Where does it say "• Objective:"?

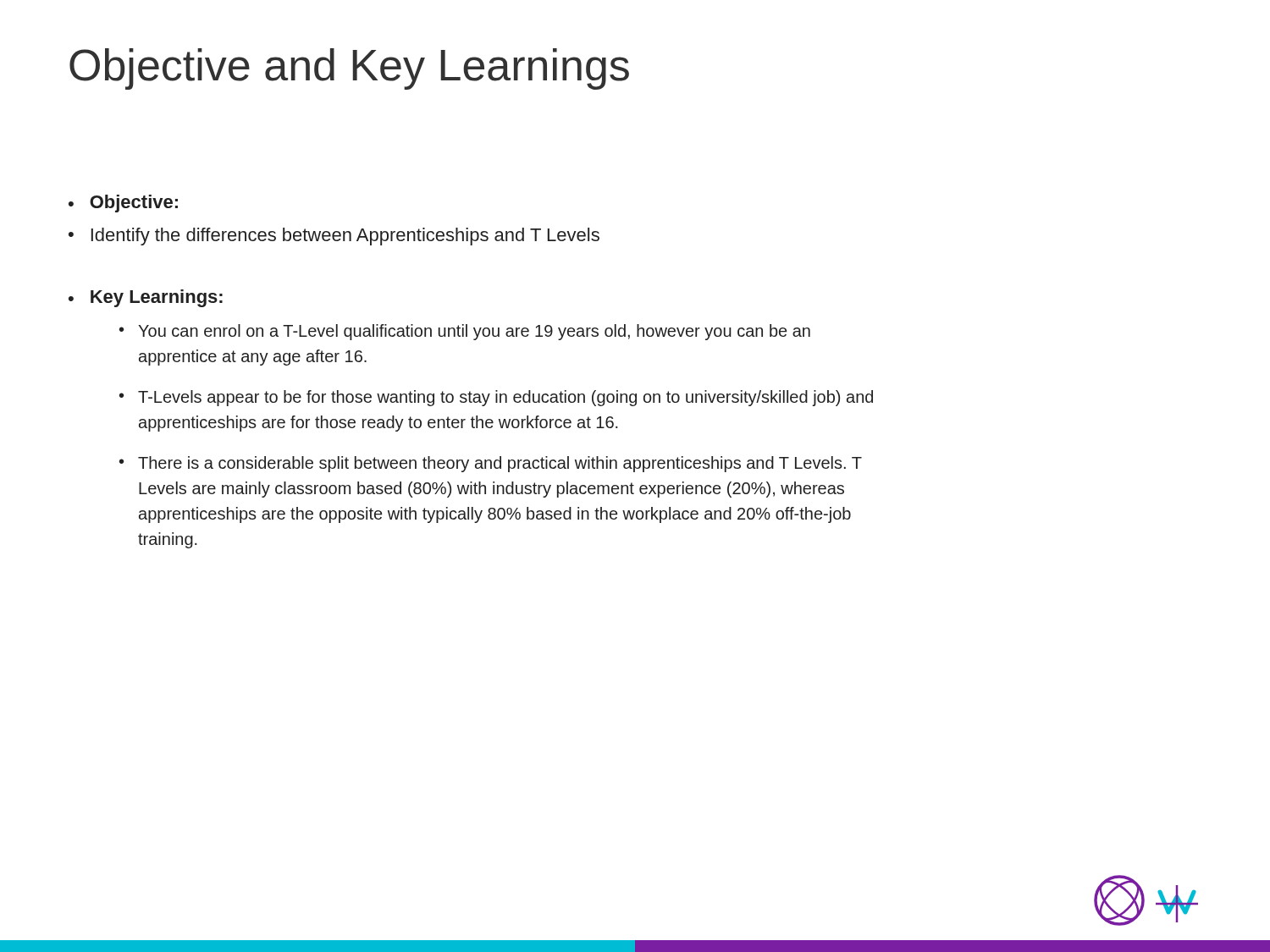point(124,203)
